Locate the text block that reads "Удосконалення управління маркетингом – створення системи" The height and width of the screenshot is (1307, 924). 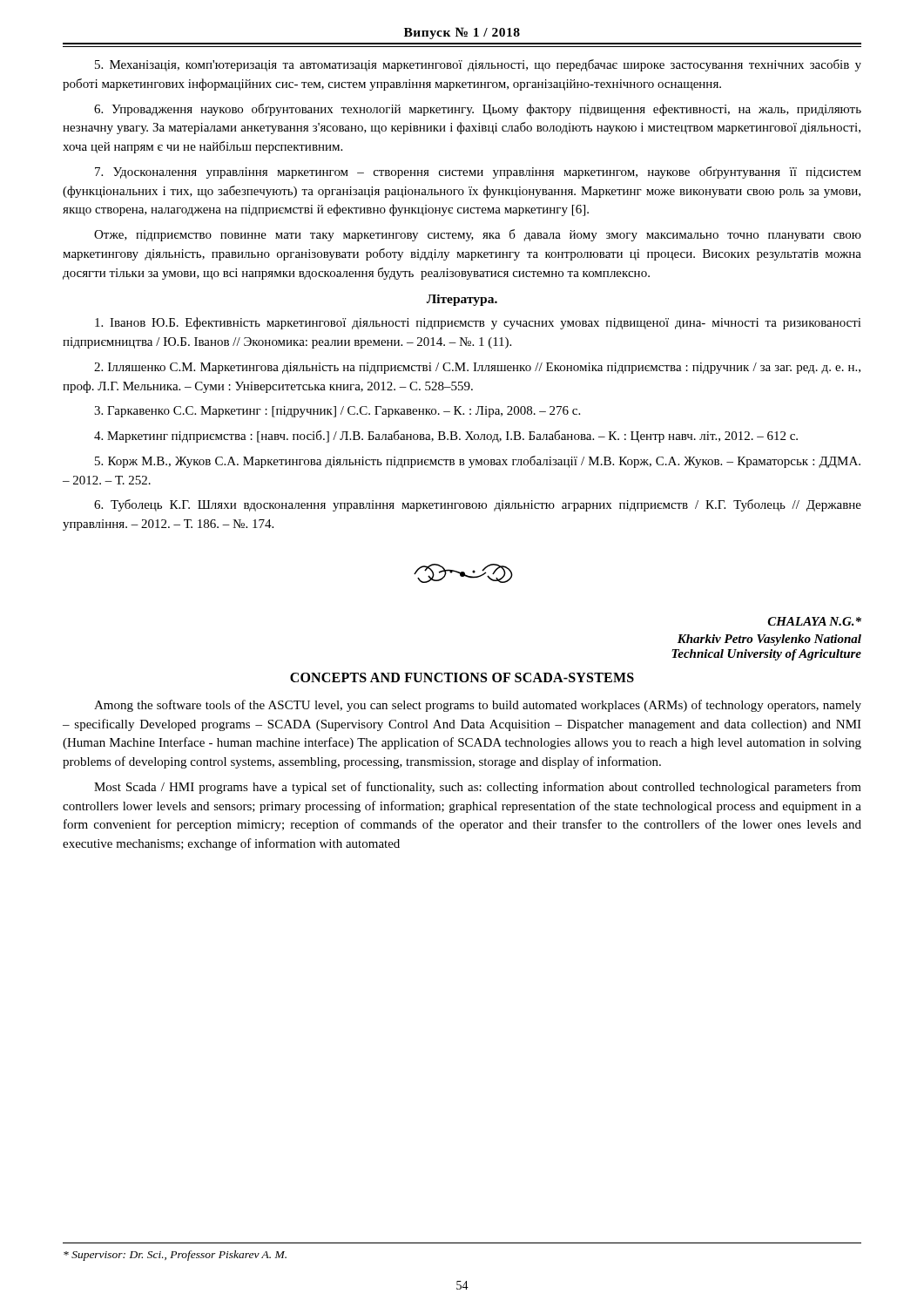(x=462, y=191)
